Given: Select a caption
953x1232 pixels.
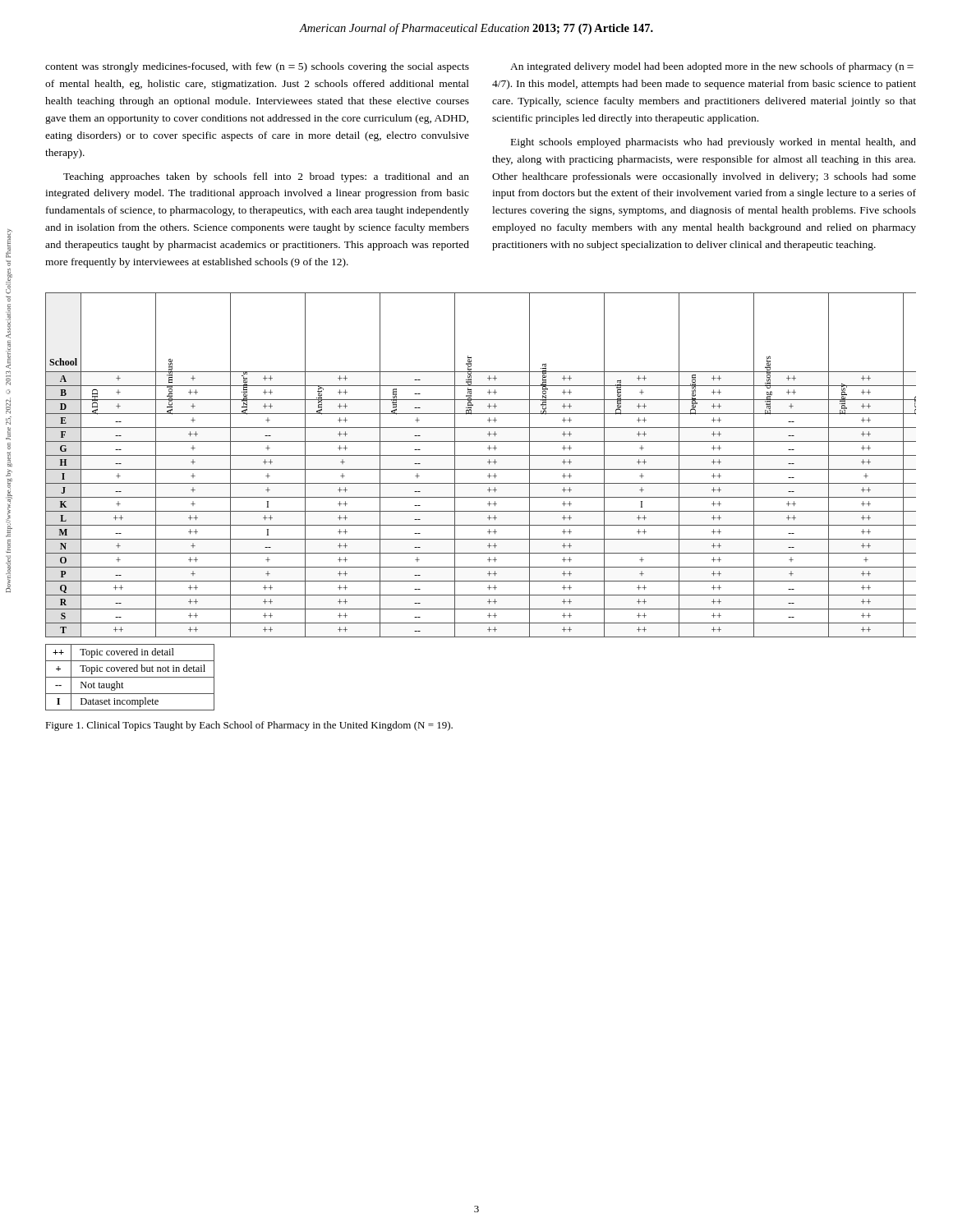Looking at the screenshot, I should (249, 725).
